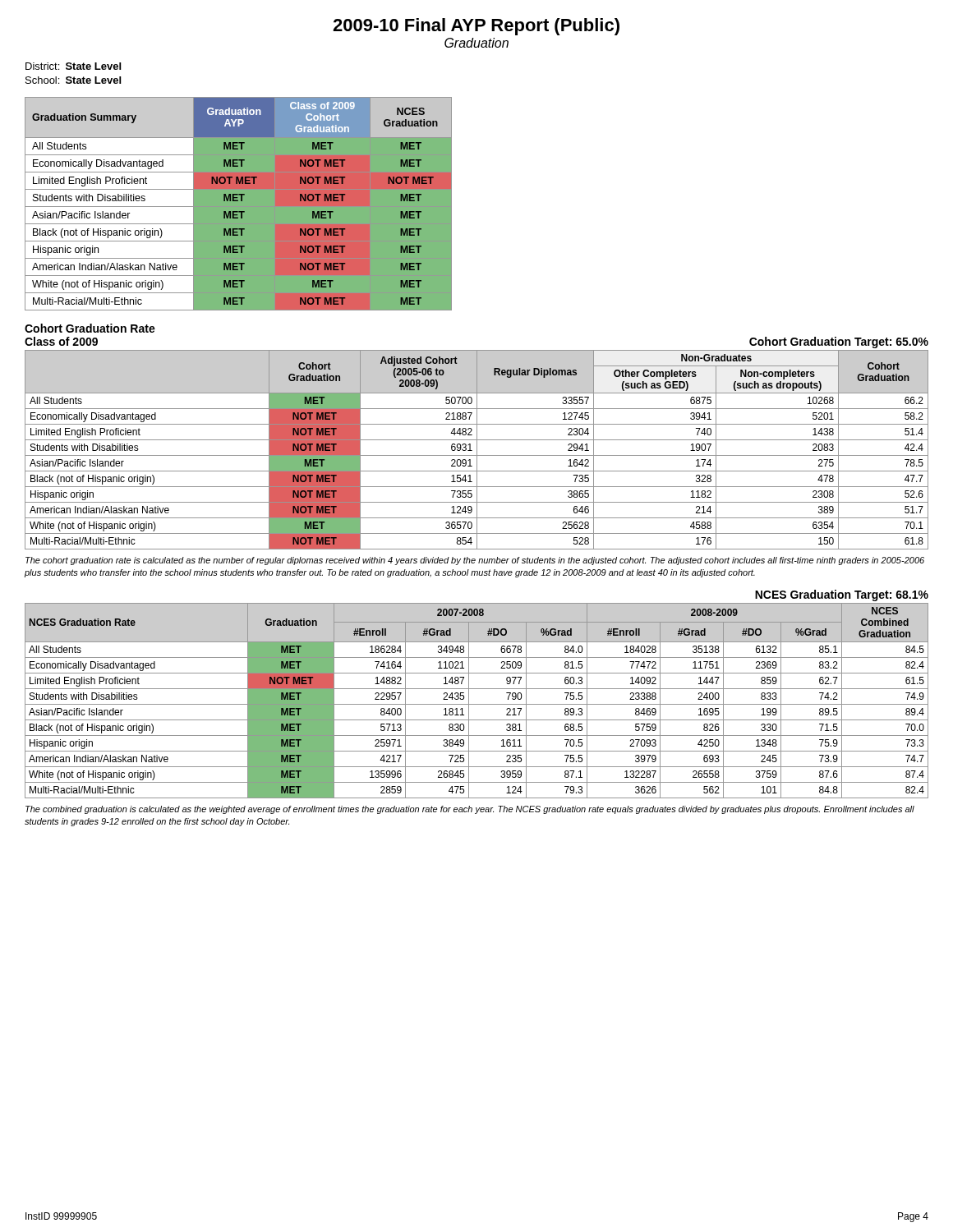Click on the section header that reads "Cohort Graduation RateClass"
Screen dimensions: 1232x953
90,335
